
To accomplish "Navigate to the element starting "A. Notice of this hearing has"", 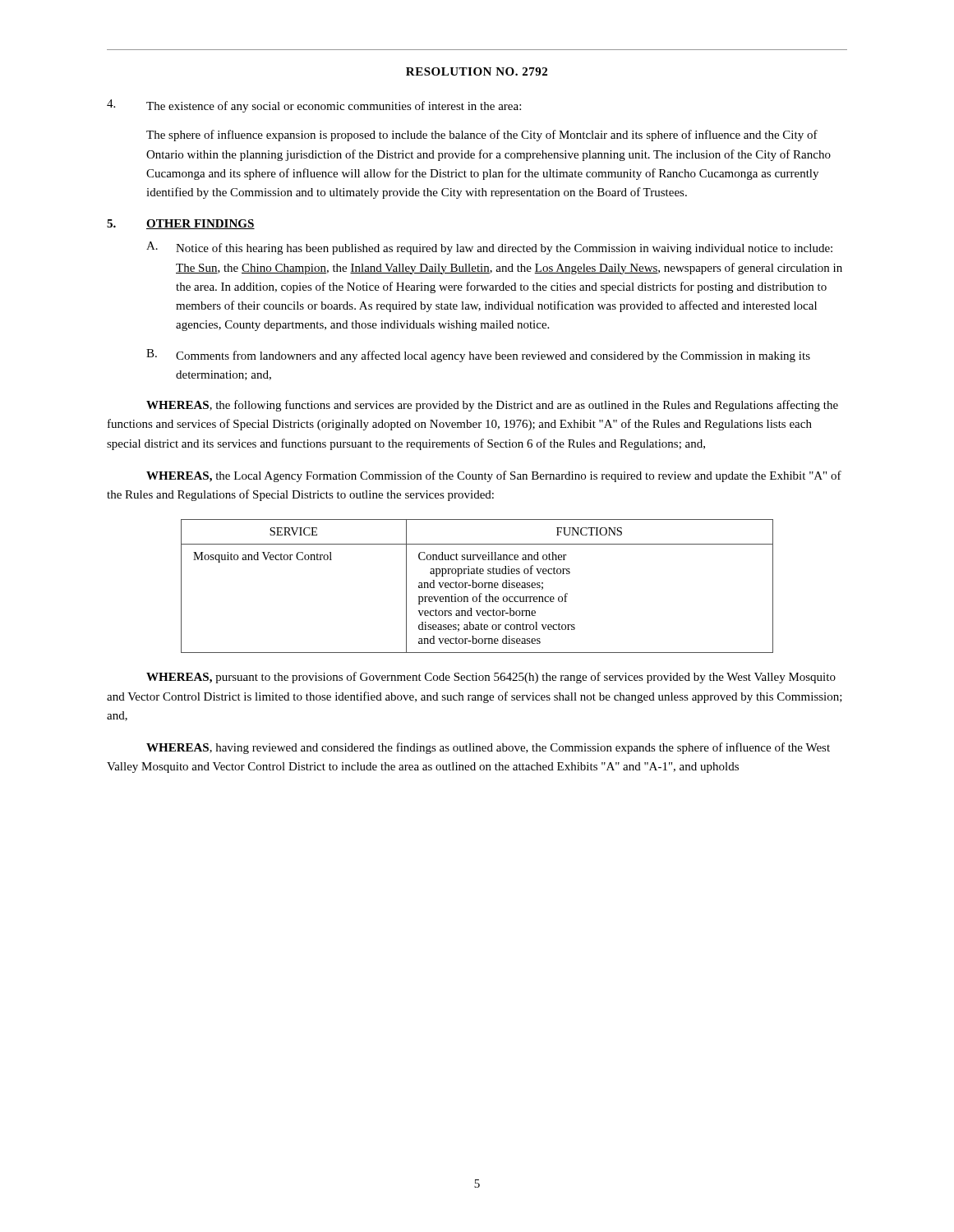I will point(497,287).
